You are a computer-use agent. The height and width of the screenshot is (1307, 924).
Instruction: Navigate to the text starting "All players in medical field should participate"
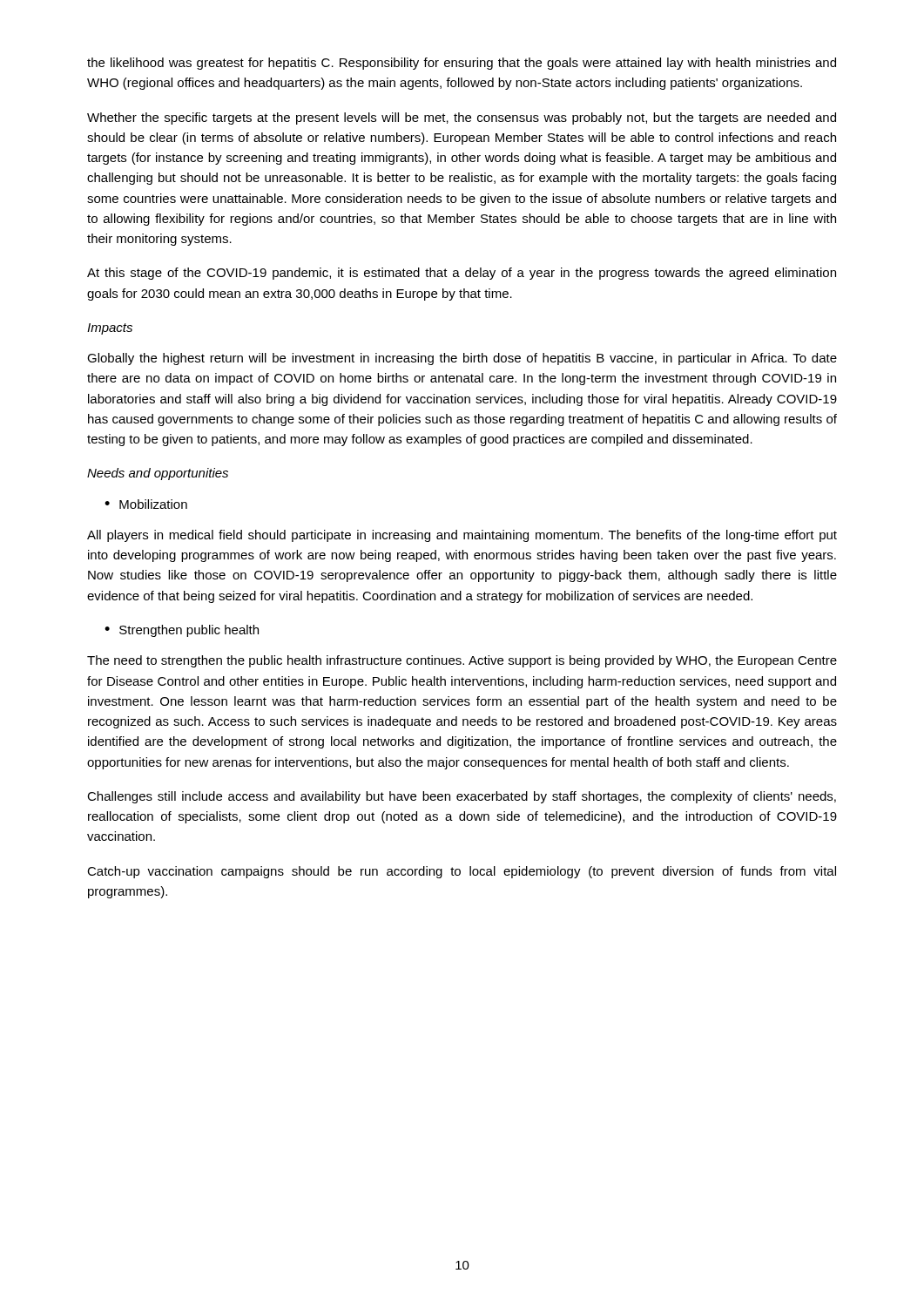pyautogui.click(x=462, y=565)
